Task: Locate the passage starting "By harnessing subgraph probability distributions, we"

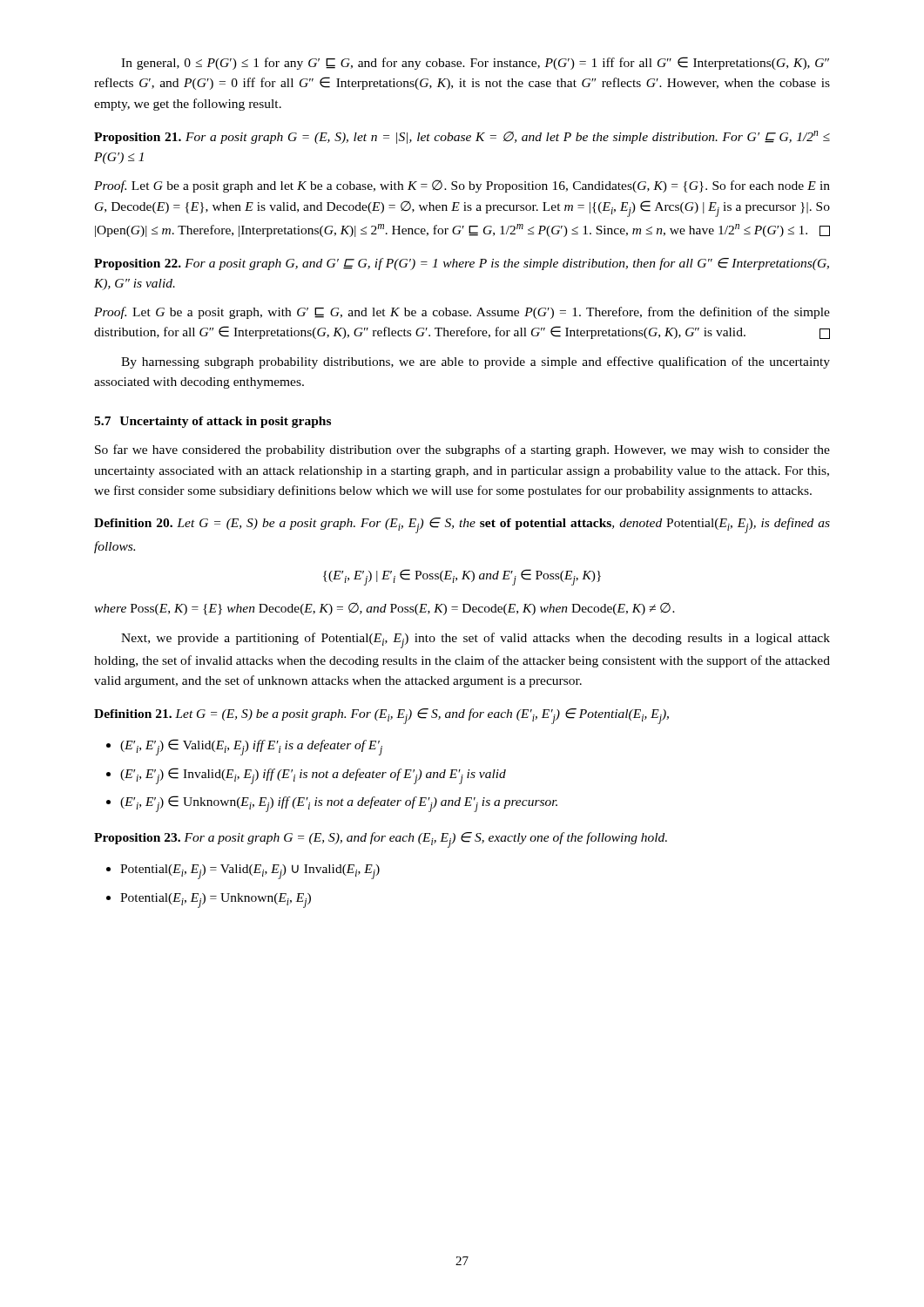Action: [x=462, y=371]
